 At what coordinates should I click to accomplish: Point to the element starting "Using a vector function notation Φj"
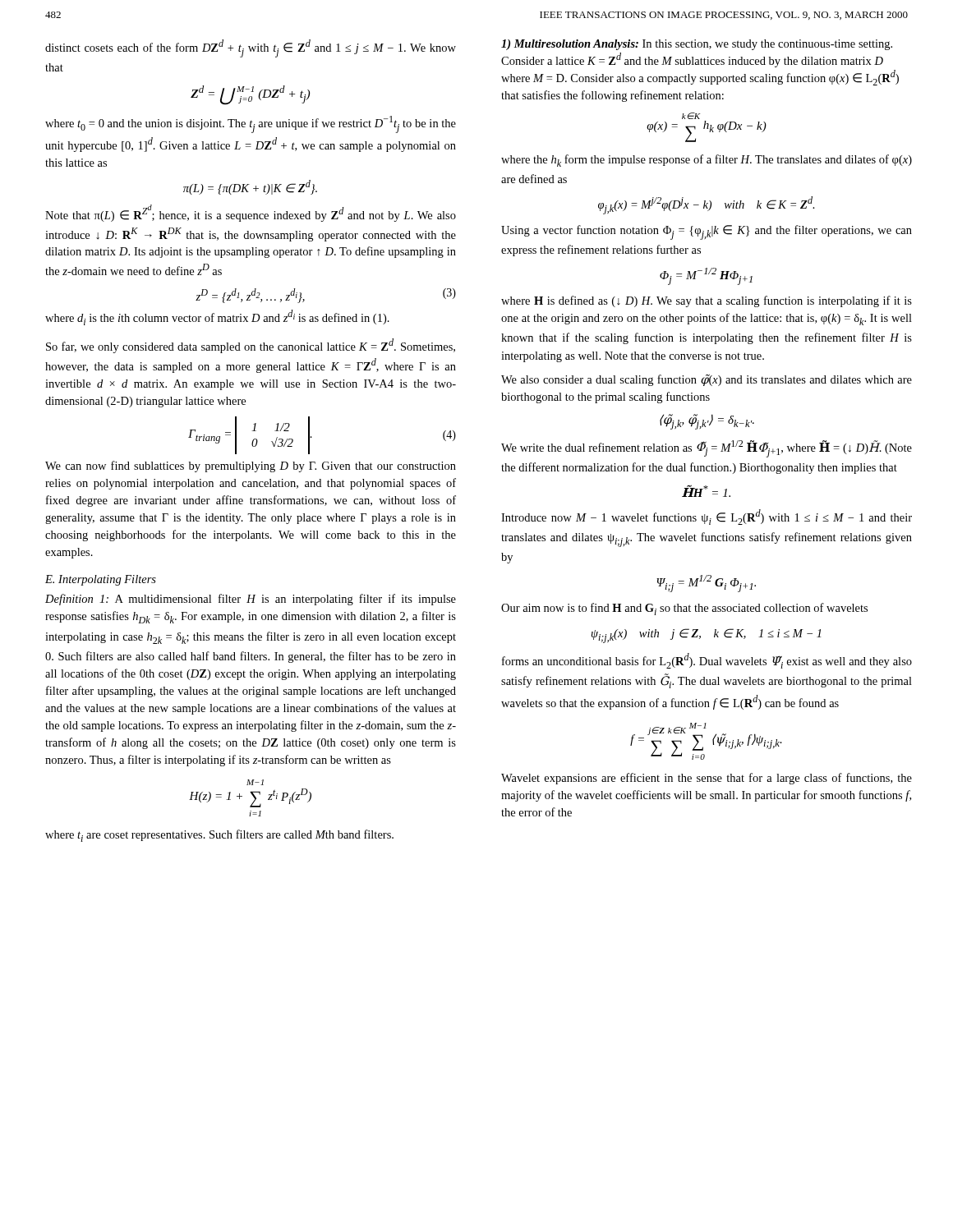click(x=707, y=240)
